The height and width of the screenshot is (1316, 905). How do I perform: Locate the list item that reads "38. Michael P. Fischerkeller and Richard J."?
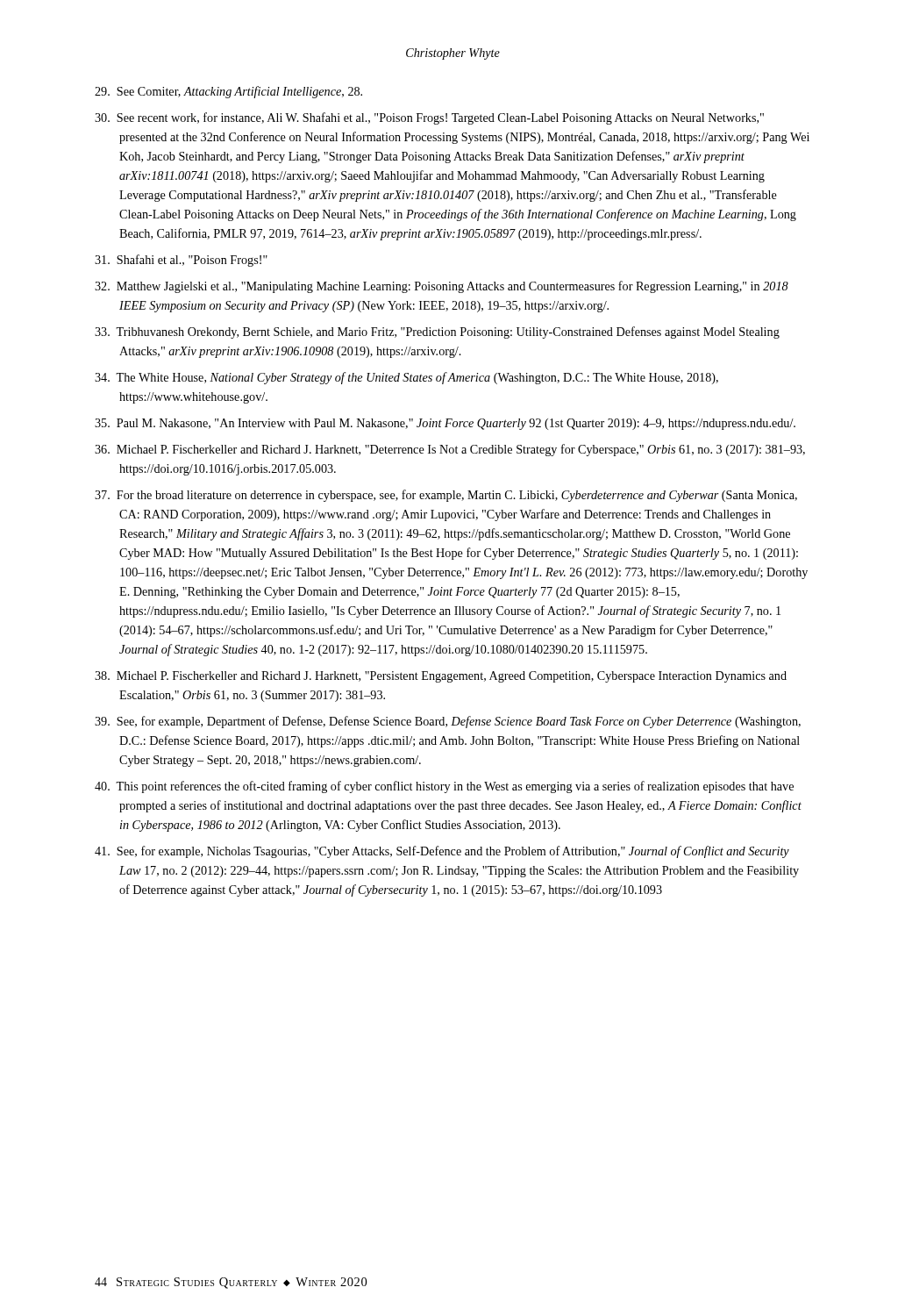pyautogui.click(x=441, y=685)
